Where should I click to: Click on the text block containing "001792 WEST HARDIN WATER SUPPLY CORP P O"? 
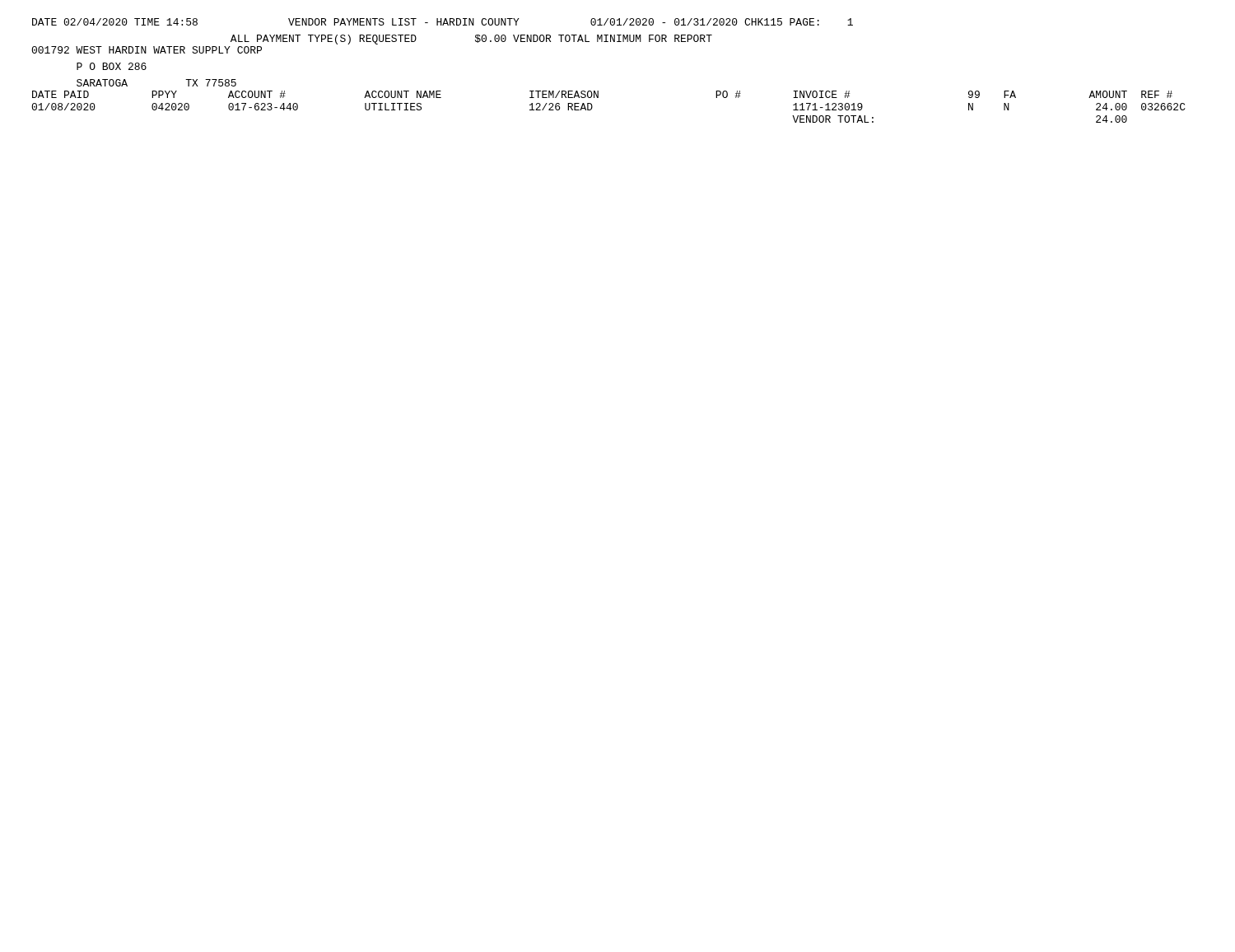147,67
